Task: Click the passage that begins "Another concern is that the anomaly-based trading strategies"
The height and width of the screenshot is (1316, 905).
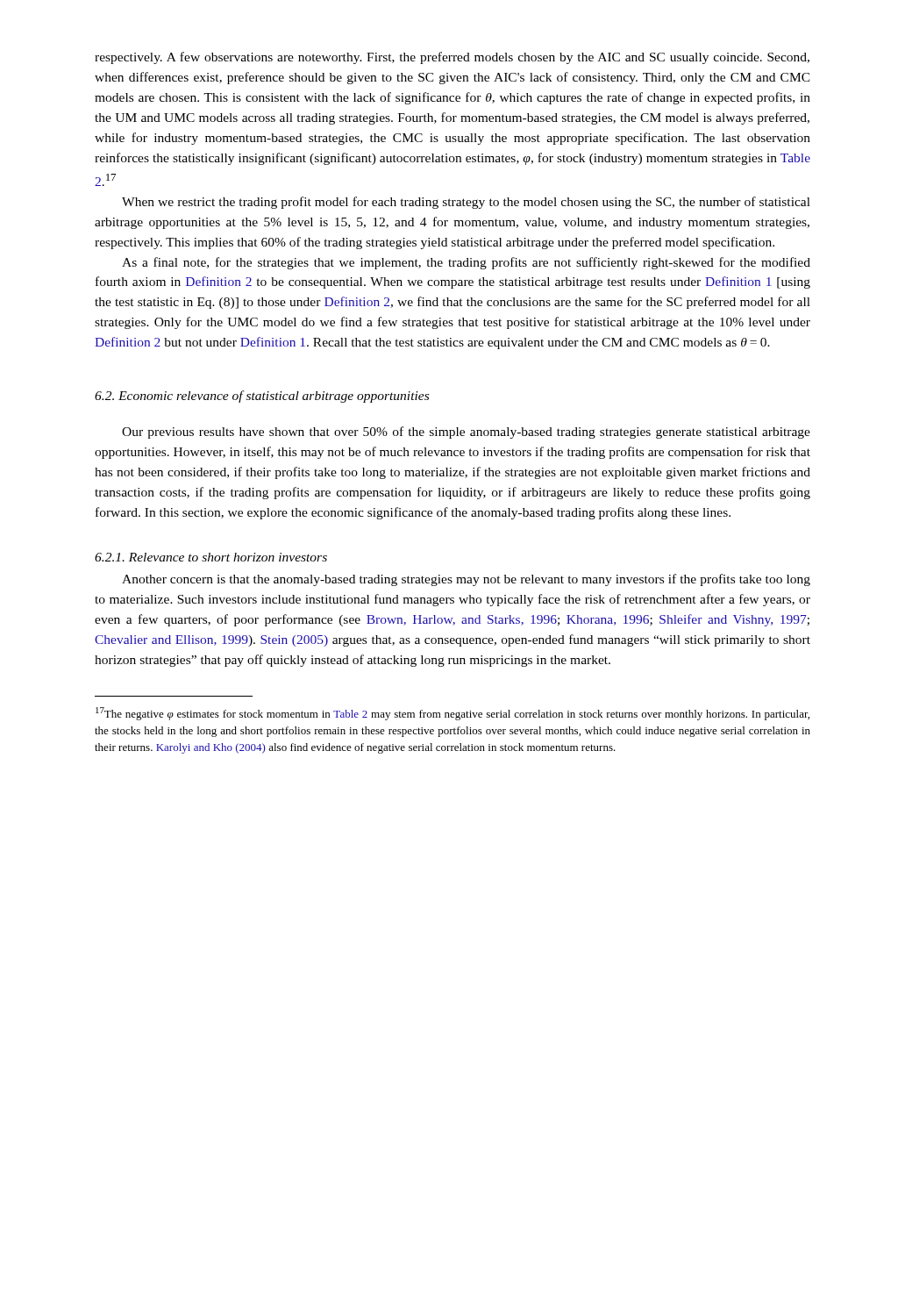Action: pyautogui.click(x=452, y=620)
